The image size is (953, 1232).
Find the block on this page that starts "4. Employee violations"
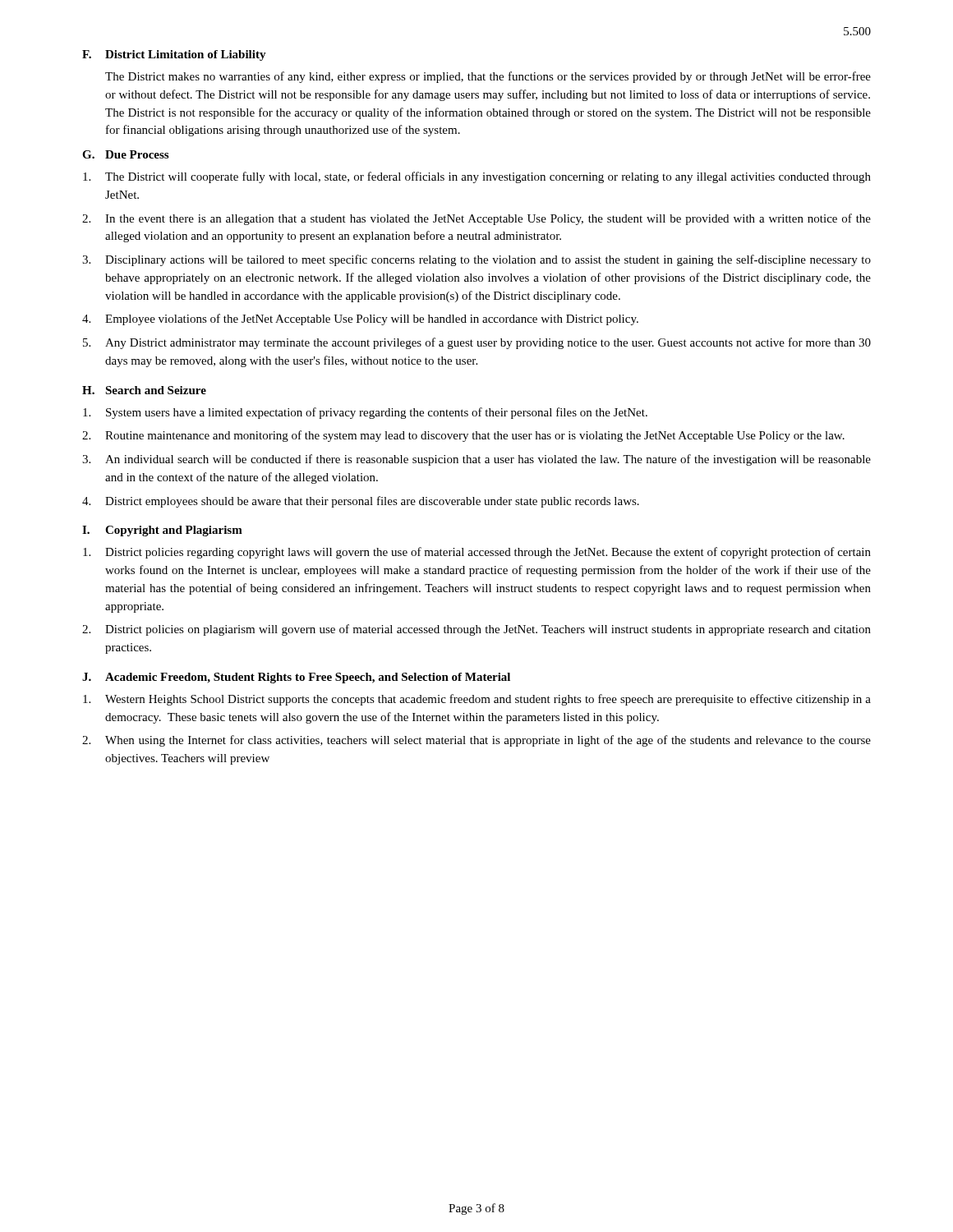coord(476,320)
